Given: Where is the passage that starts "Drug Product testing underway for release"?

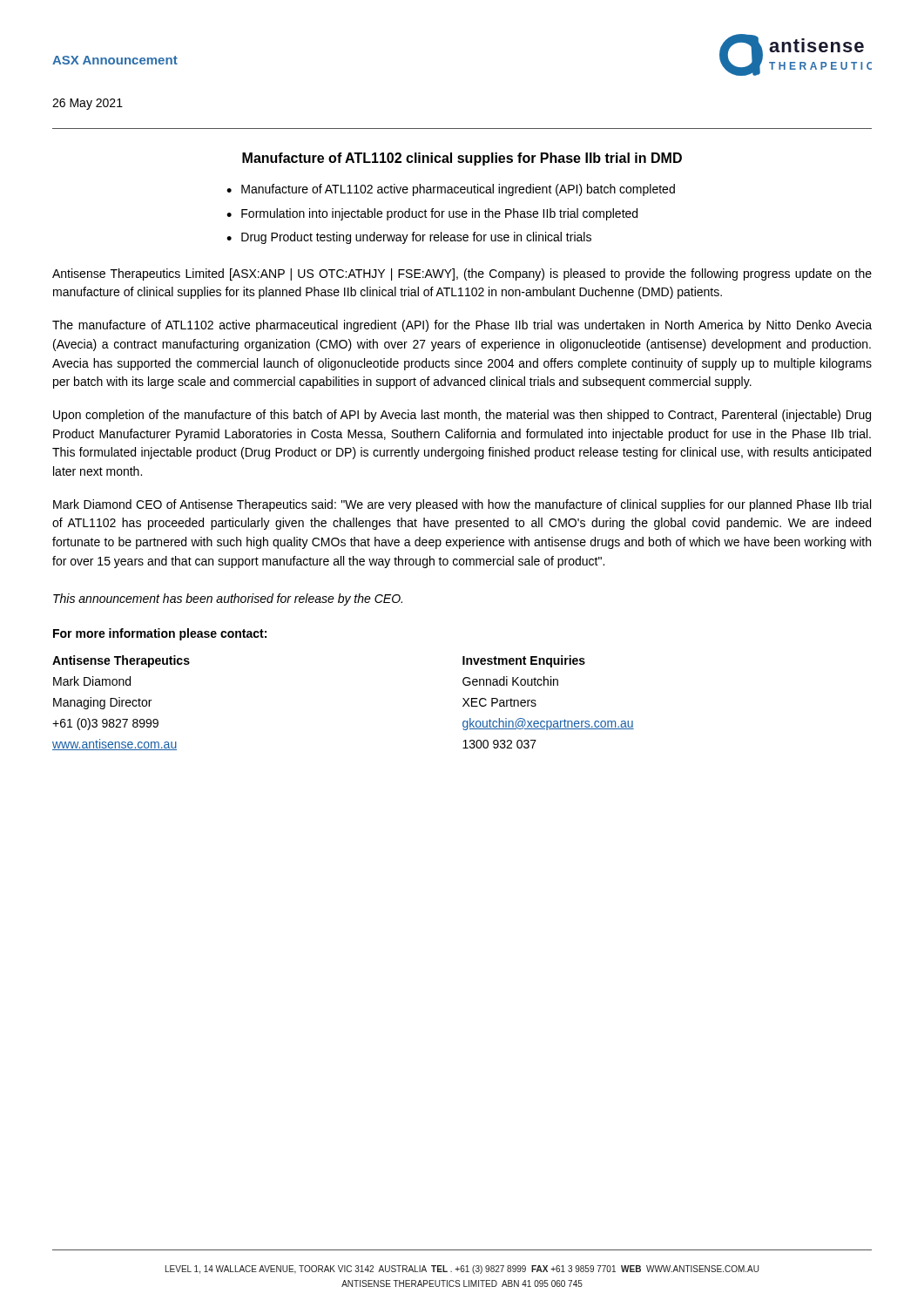Looking at the screenshot, I should [416, 237].
